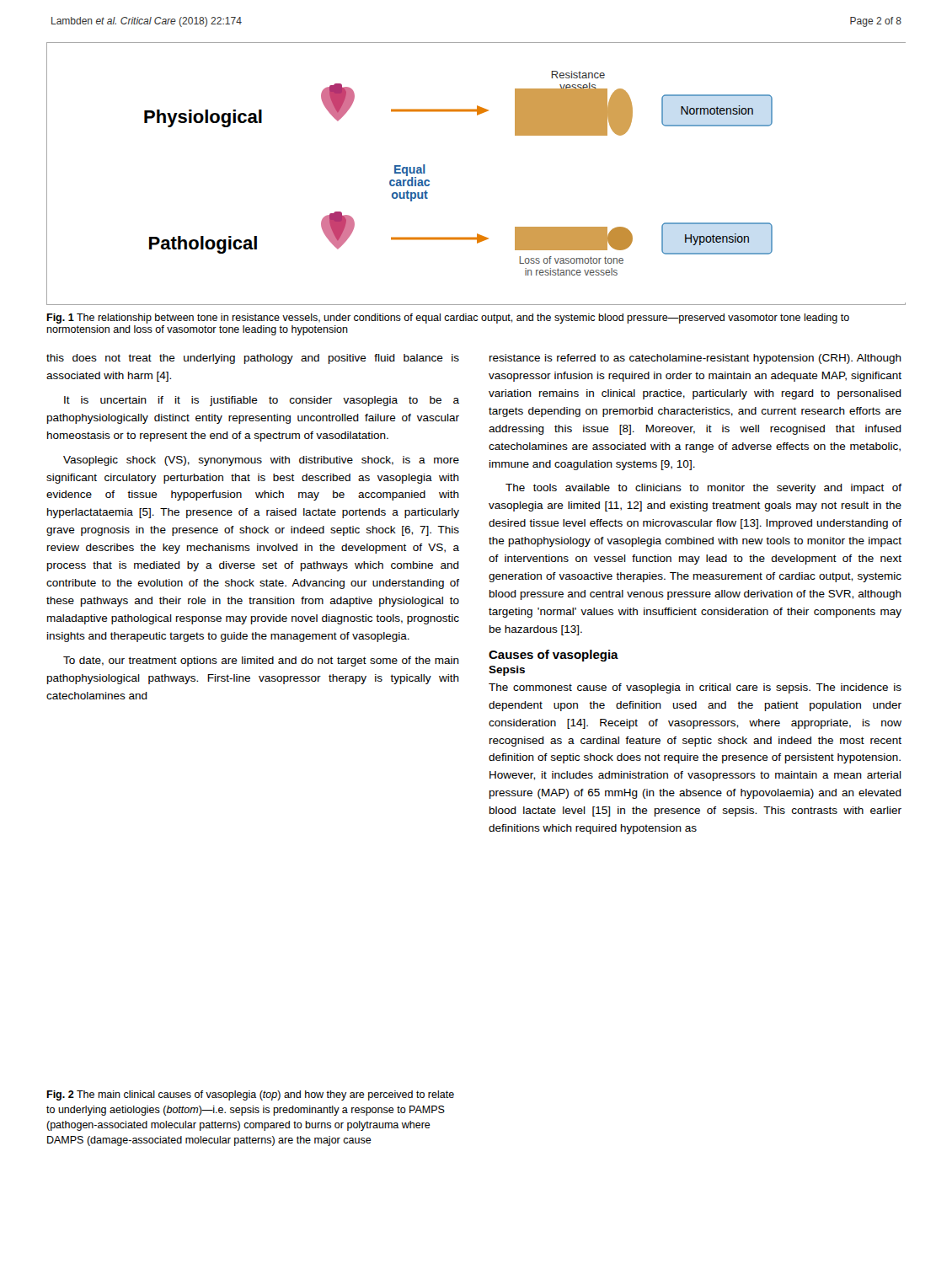Image resolution: width=952 pixels, height=1264 pixels.
Task: Find the element starting "The commonest cause of vasoplegia"
Action: (695, 758)
